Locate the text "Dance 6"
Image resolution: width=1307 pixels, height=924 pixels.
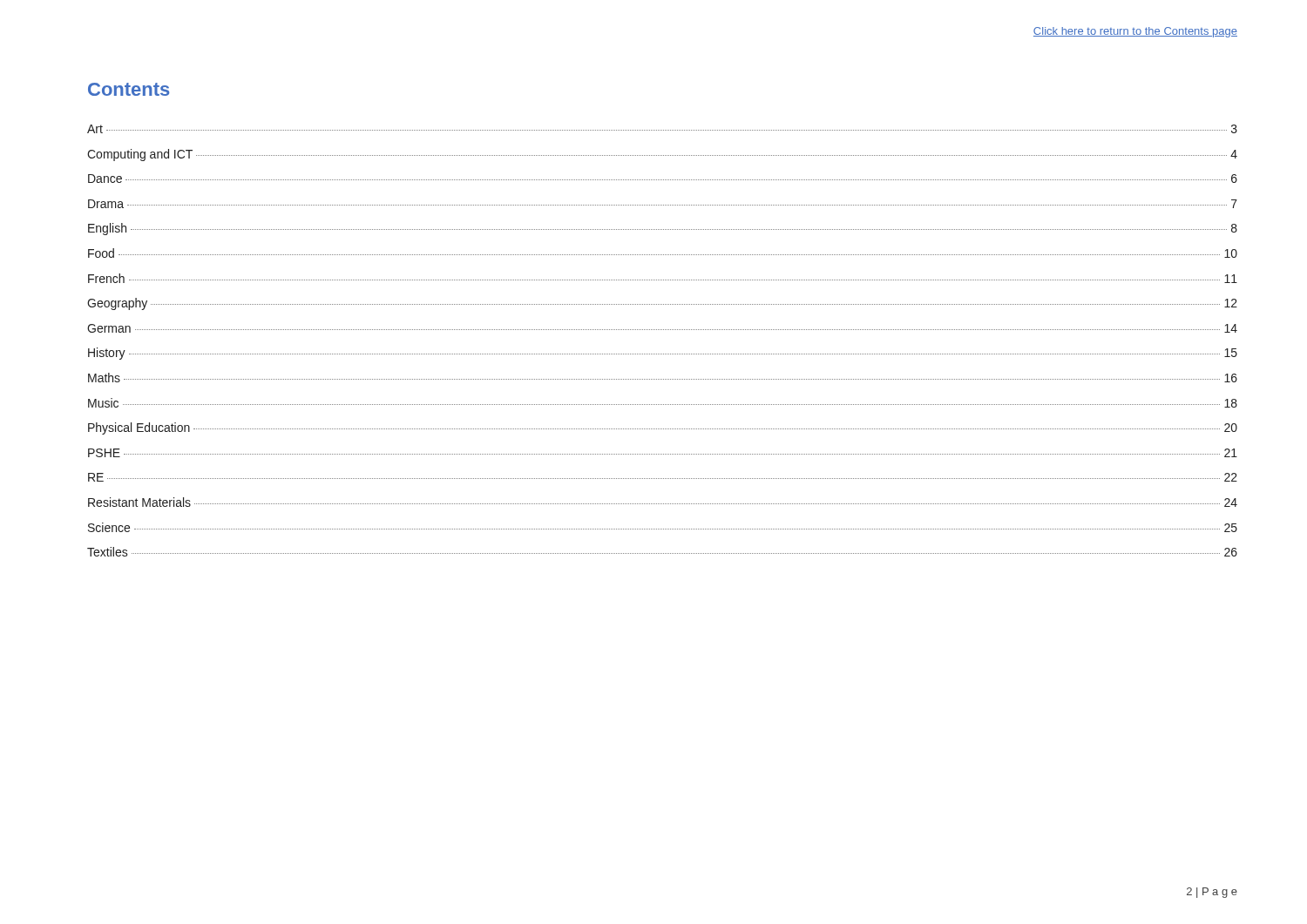point(662,179)
